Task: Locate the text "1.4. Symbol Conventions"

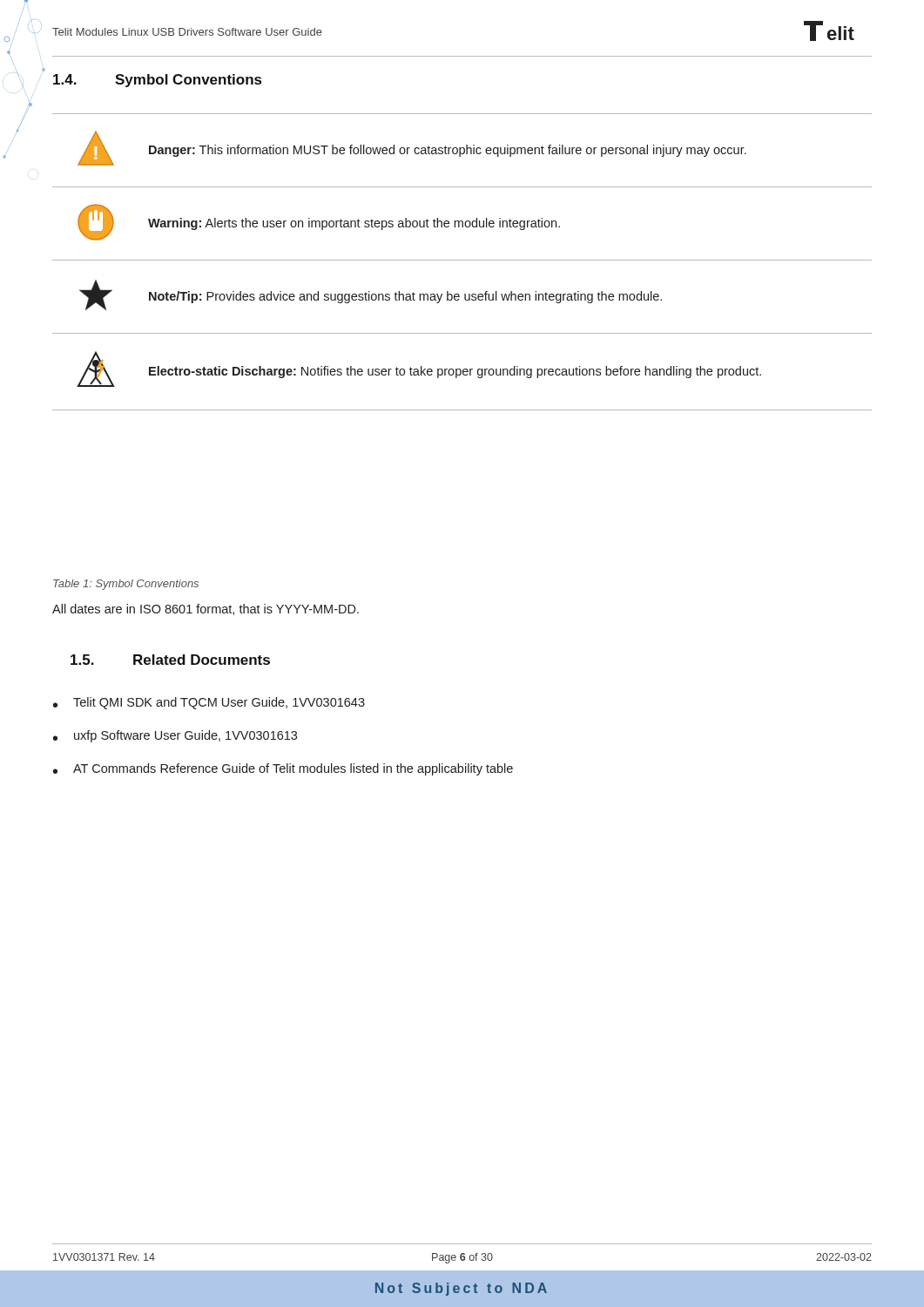Action: click(x=157, y=80)
